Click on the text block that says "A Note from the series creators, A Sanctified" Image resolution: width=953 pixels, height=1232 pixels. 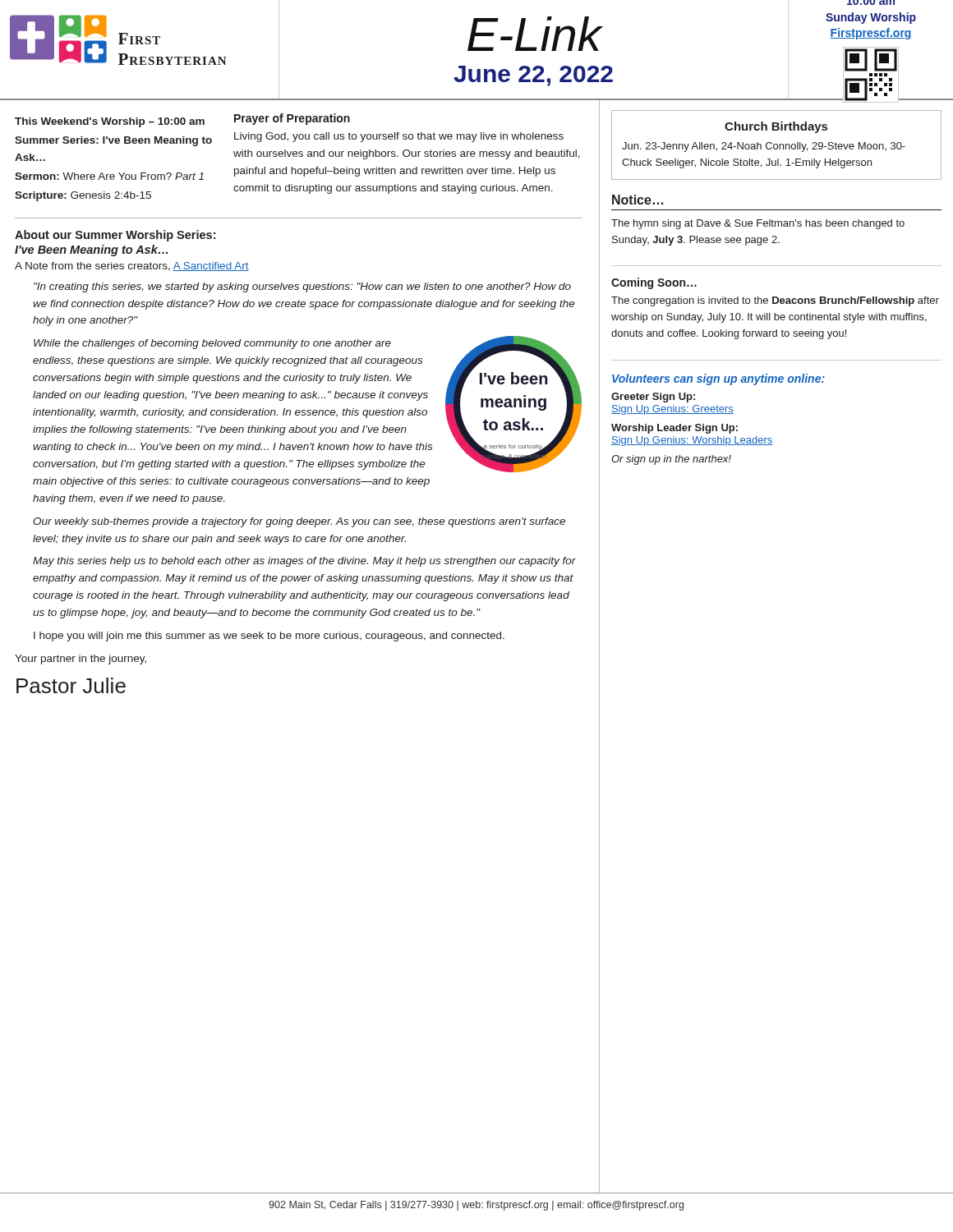pos(132,265)
